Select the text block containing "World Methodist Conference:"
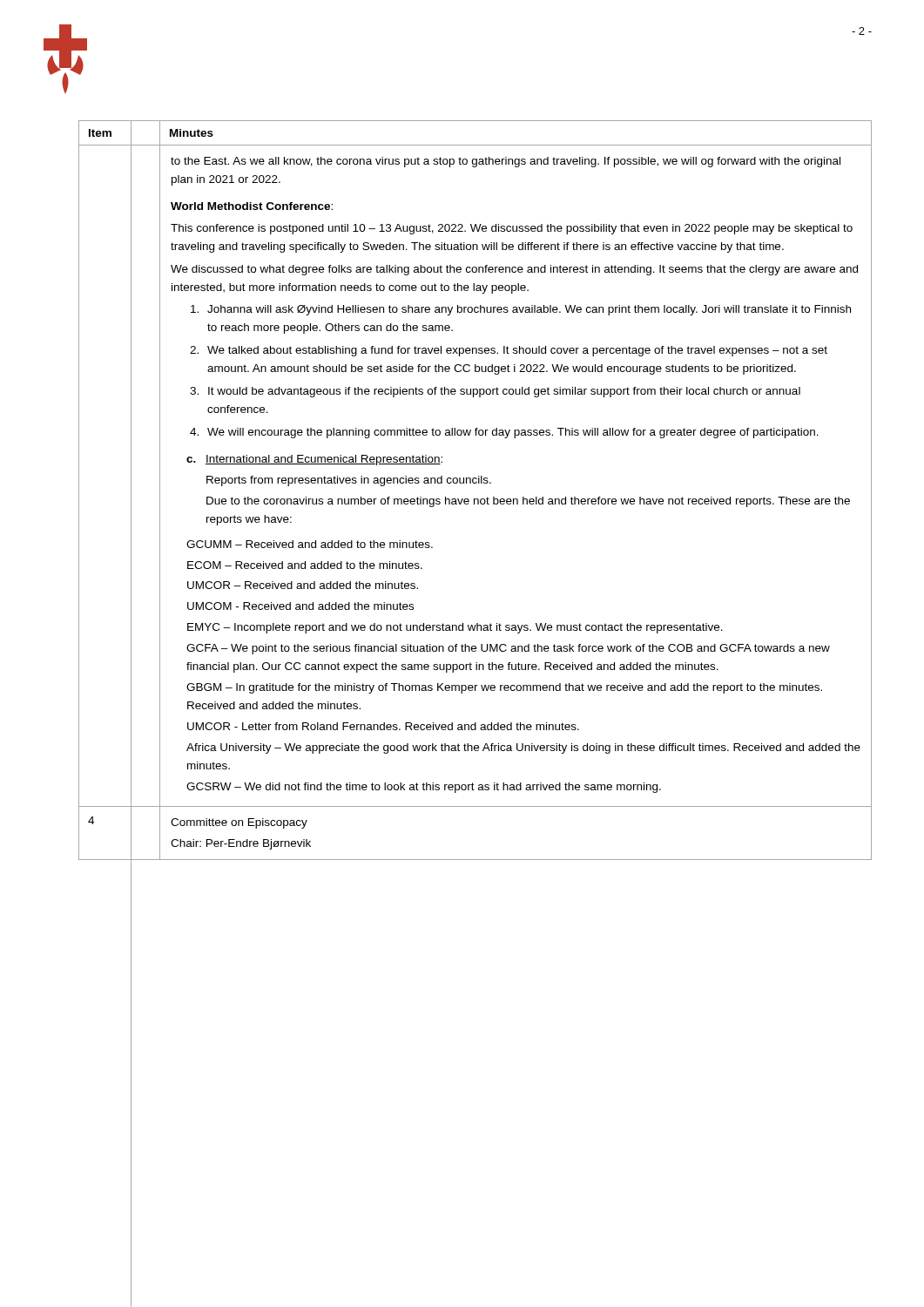924x1307 pixels. click(x=516, y=247)
